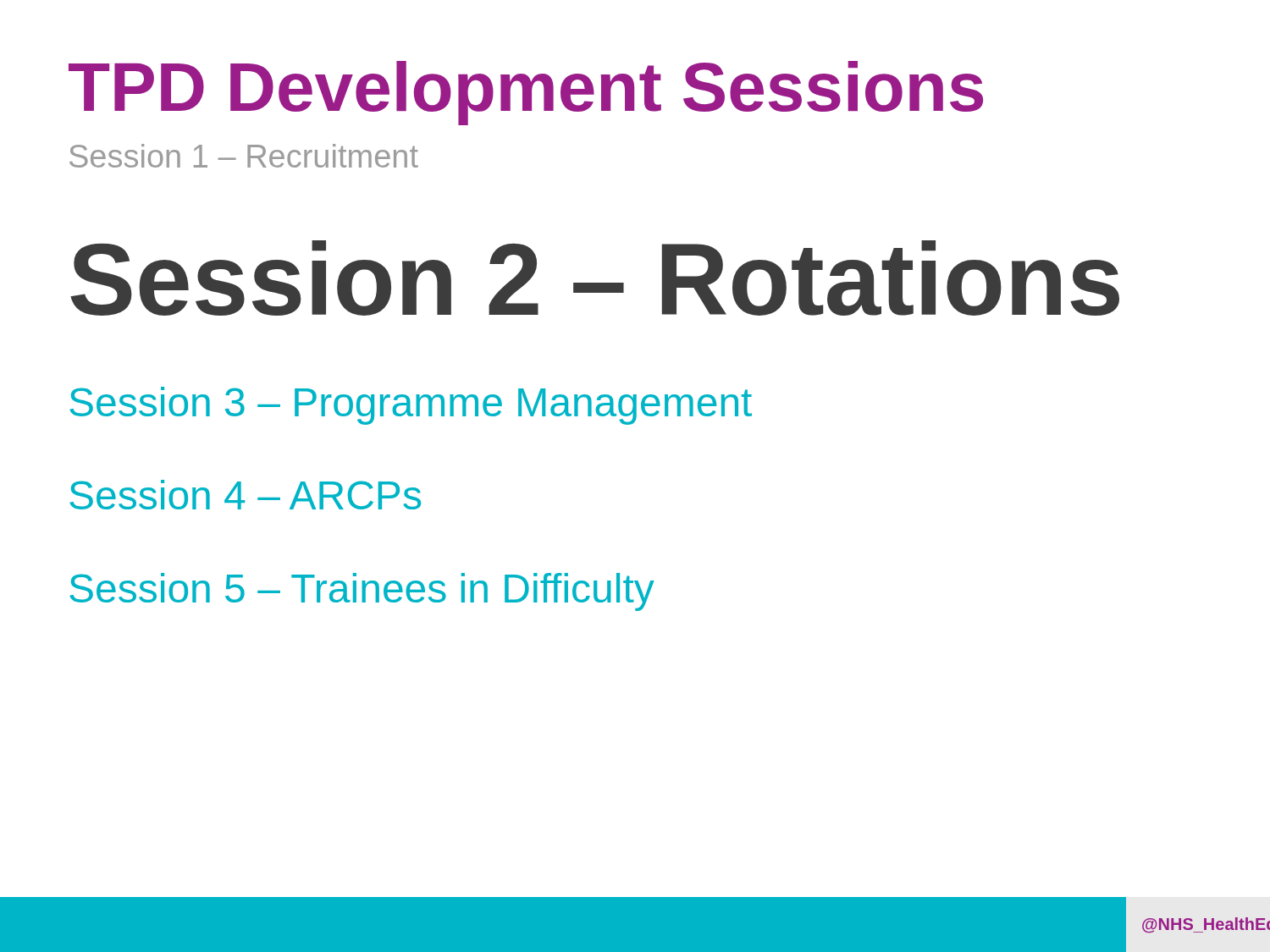Navigate to the region starting "Session 5 – Trainees"
Screen dimensions: 952x1270
pos(635,589)
